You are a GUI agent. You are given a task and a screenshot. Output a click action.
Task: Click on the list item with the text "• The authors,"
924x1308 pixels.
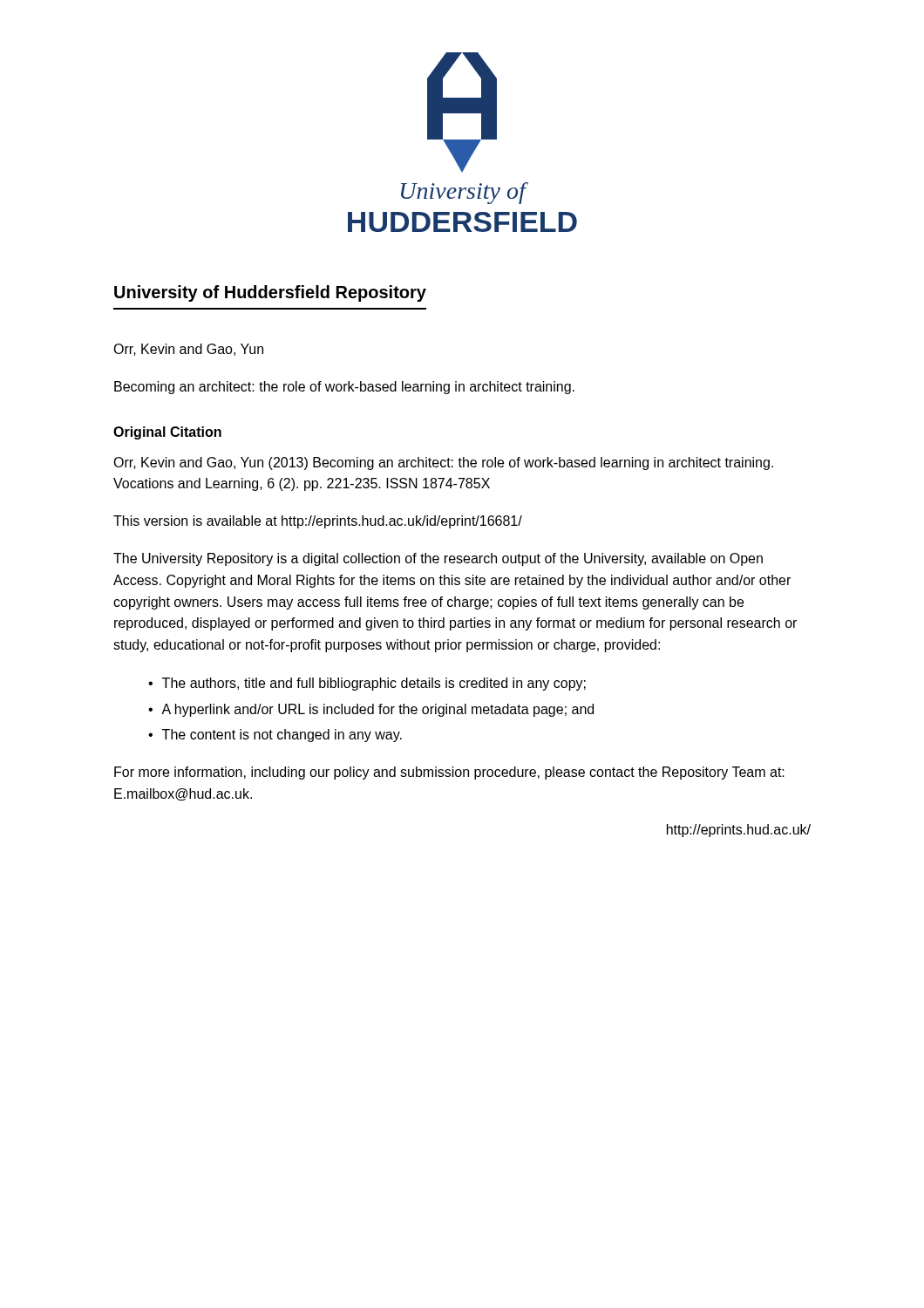point(367,683)
